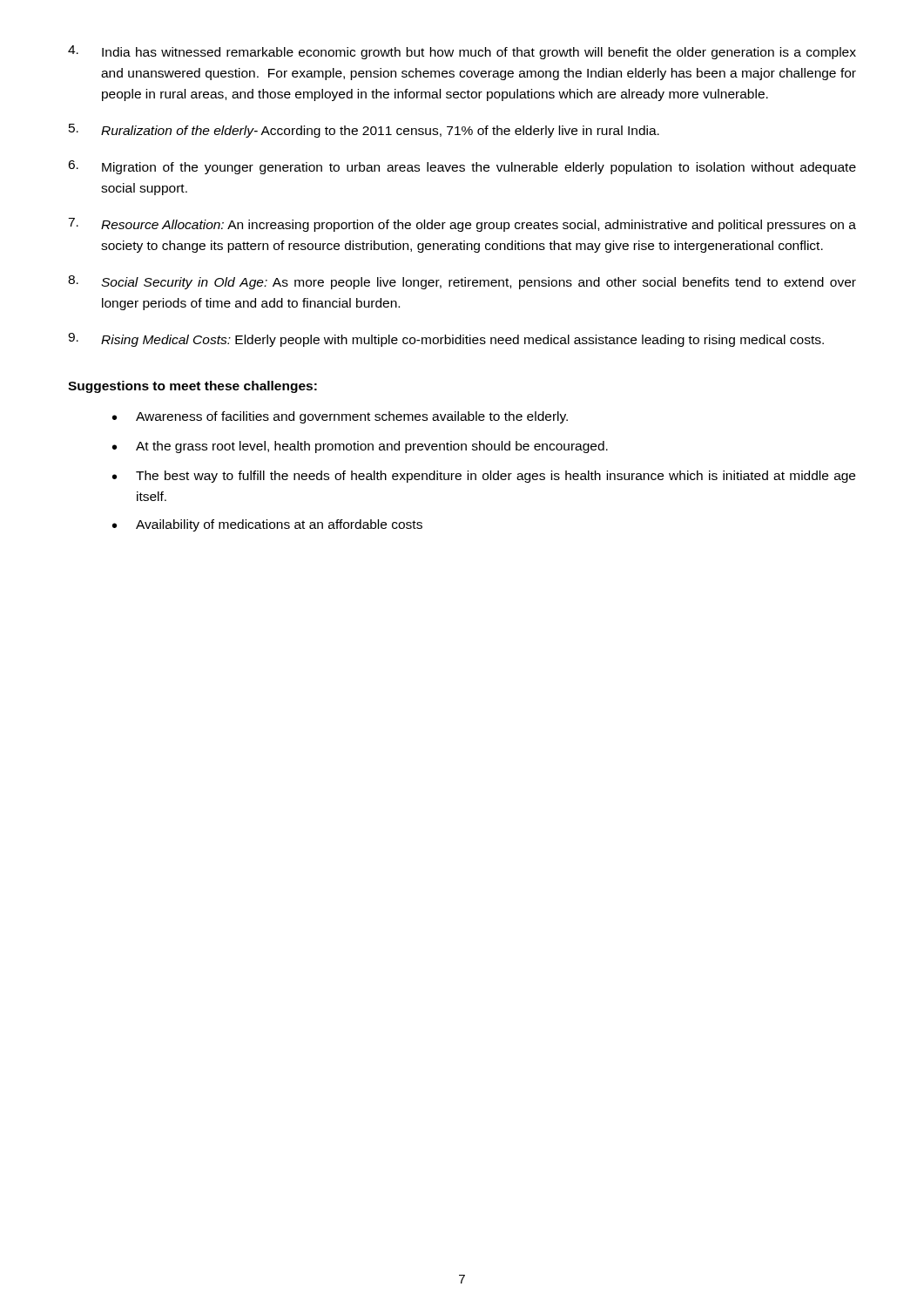This screenshot has height=1307, width=924.
Task: Select the region starting "9. Rising Medical Costs: Elderly"
Action: pyautogui.click(x=462, y=340)
